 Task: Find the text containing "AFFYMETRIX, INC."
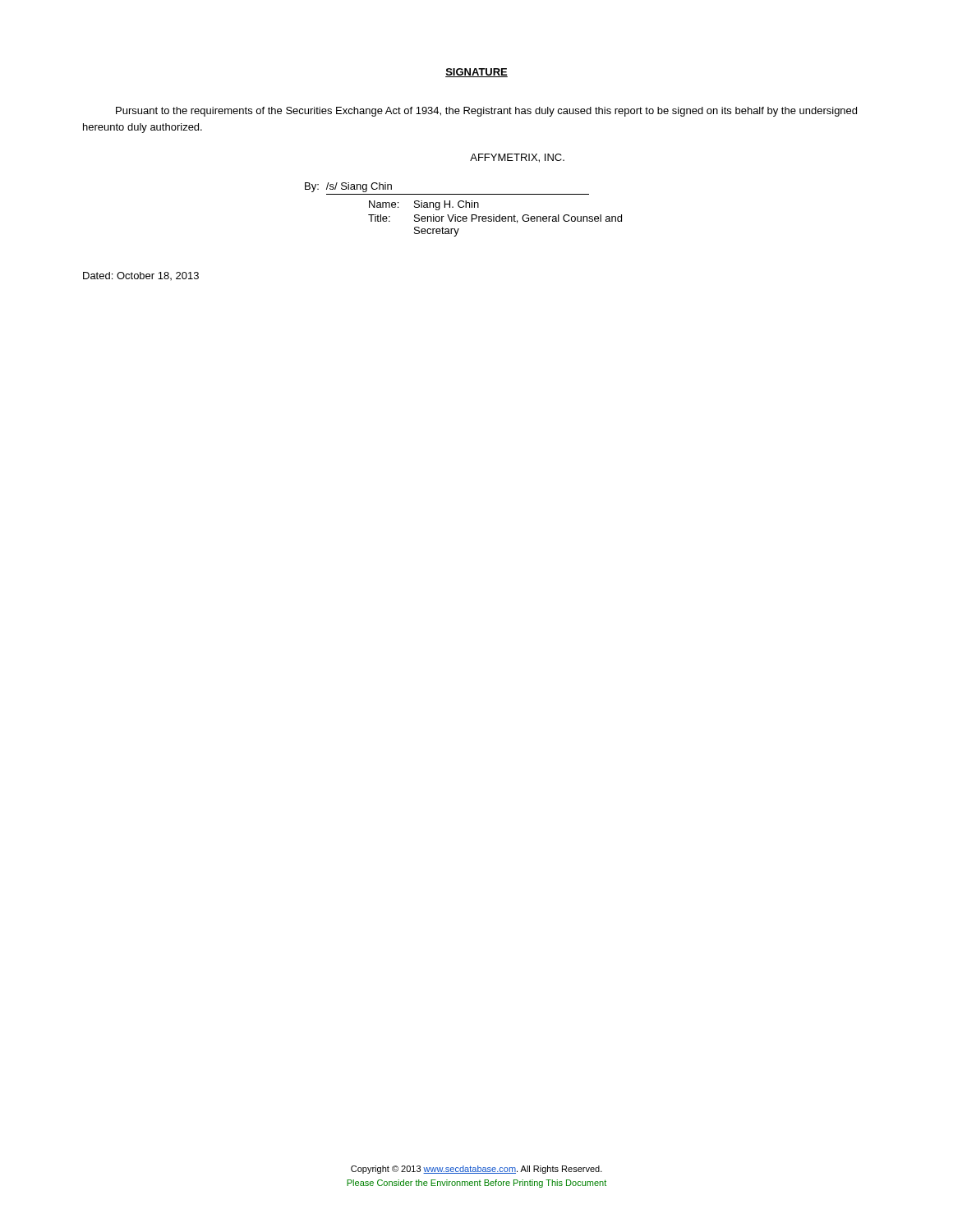518,157
